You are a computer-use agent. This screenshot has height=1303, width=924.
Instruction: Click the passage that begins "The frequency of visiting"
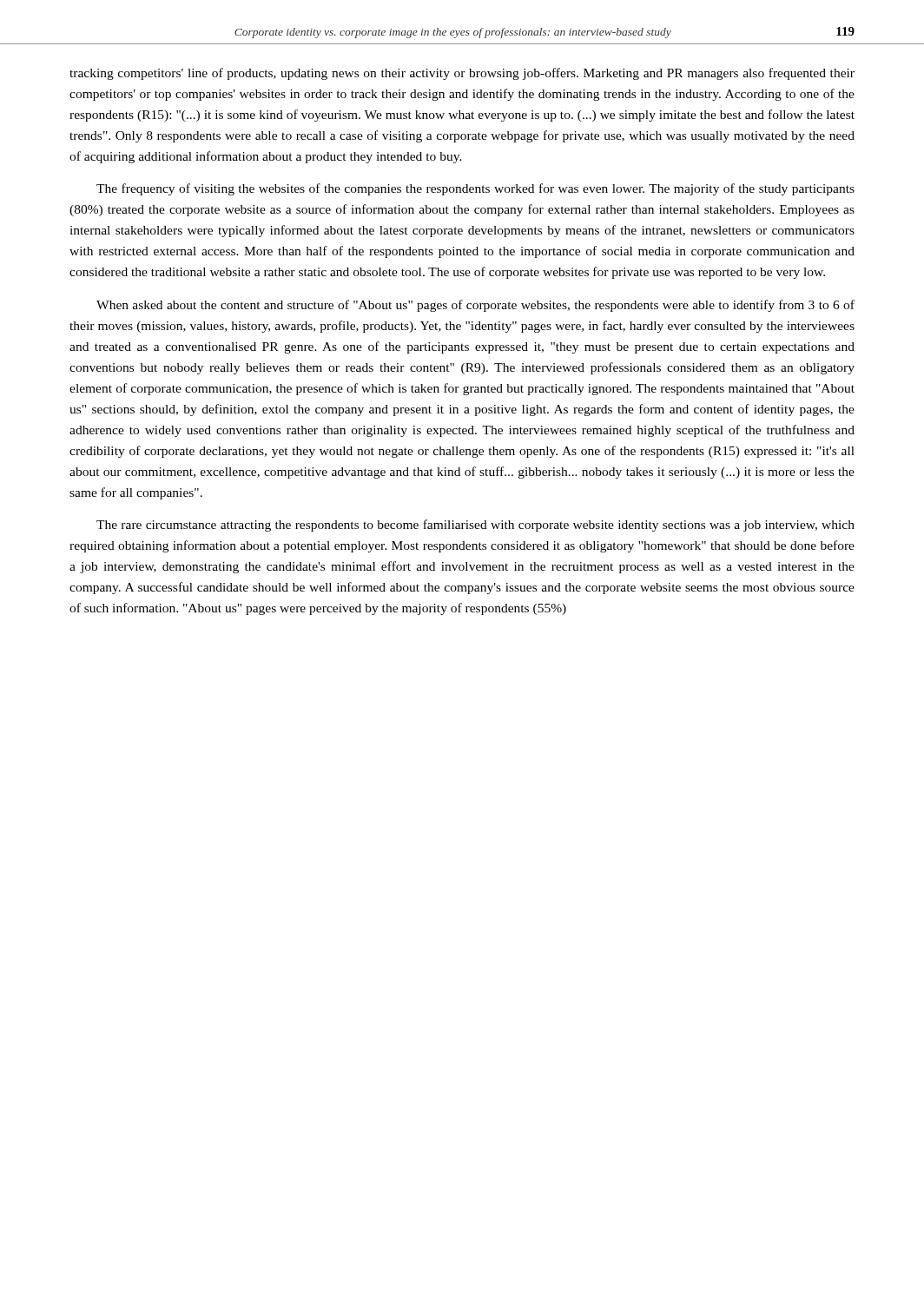coord(462,230)
